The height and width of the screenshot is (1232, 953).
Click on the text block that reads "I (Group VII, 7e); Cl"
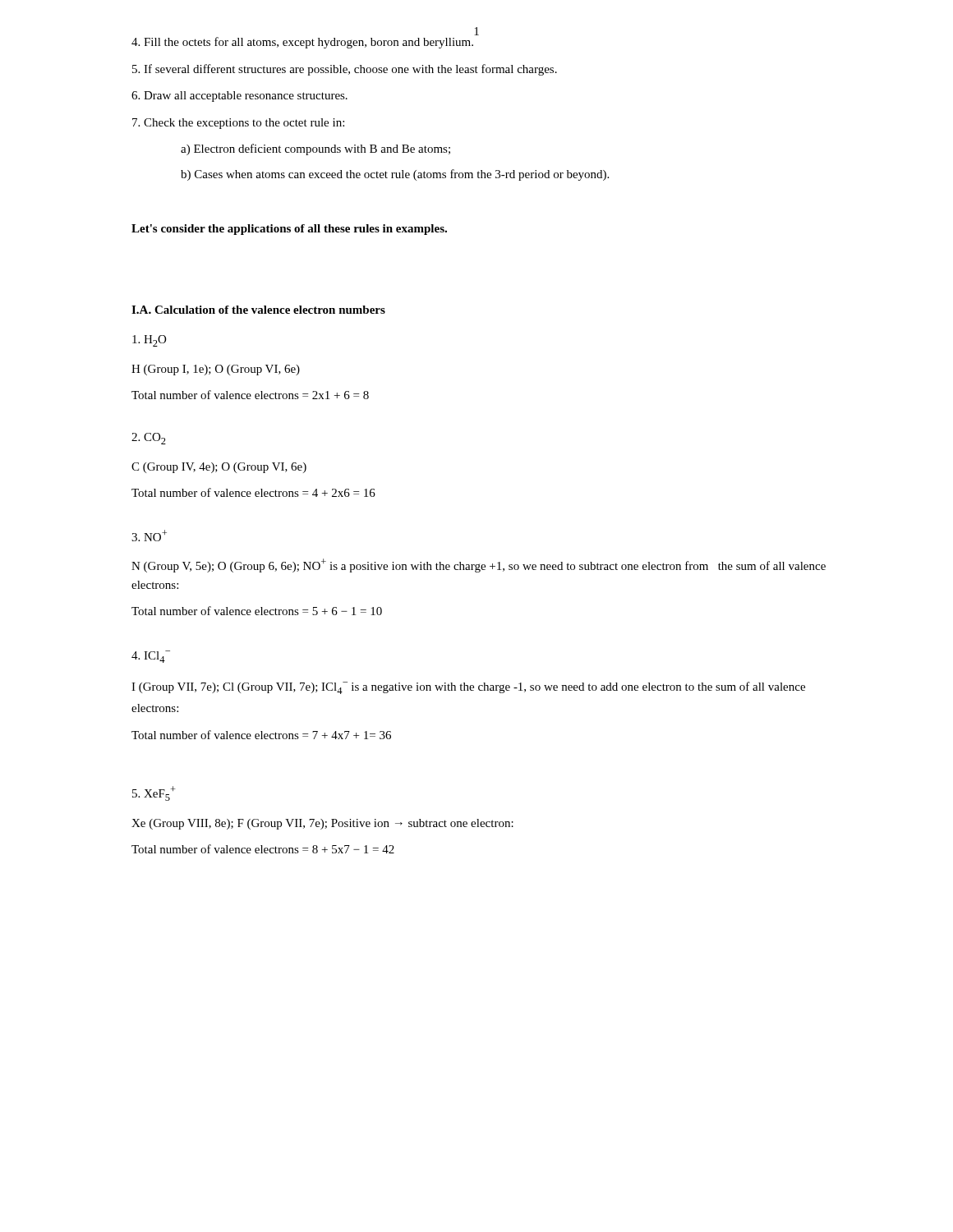[x=468, y=696]
